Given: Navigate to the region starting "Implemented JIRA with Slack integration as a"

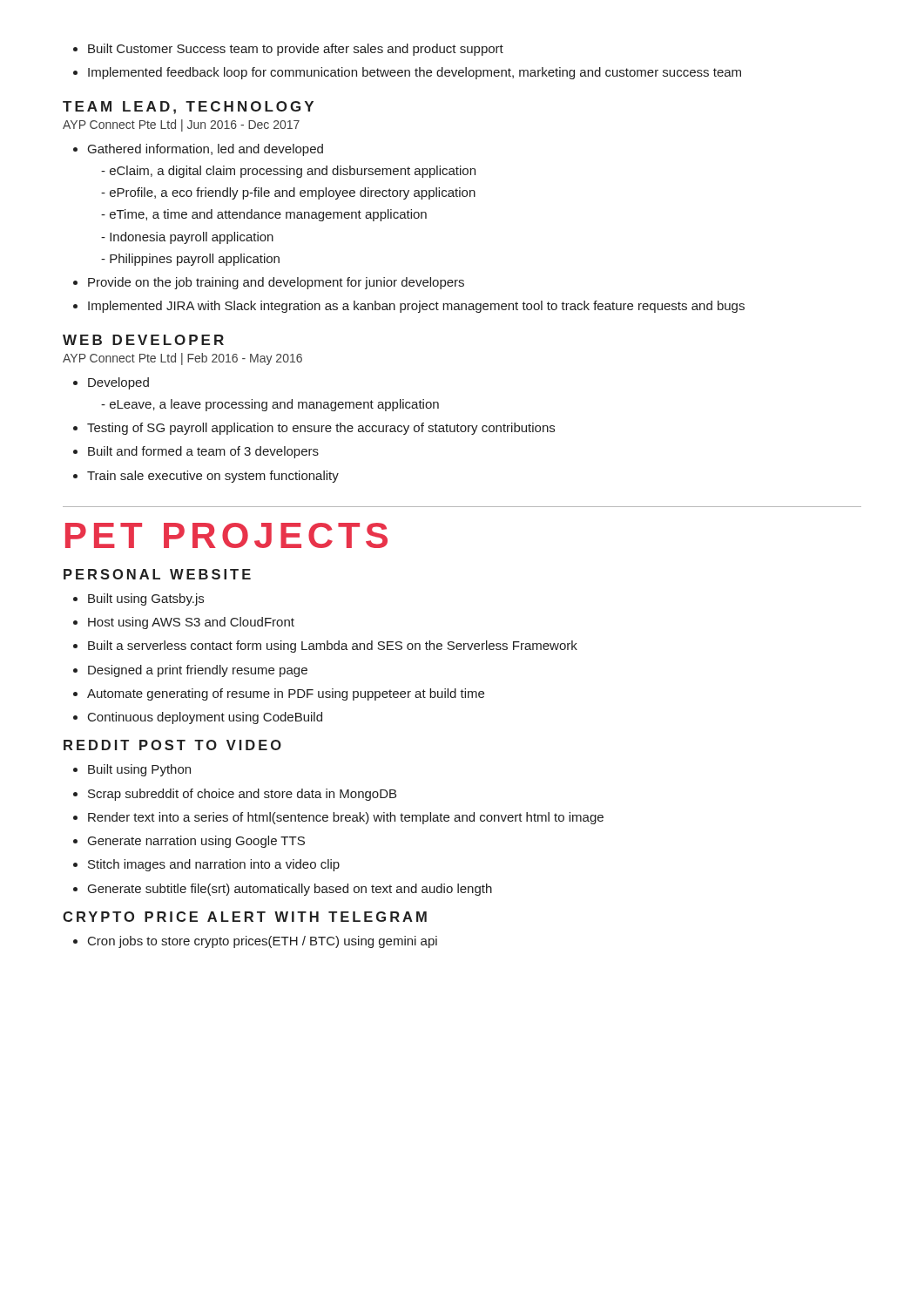Looking at the screenshot, I should coord(416,306).
